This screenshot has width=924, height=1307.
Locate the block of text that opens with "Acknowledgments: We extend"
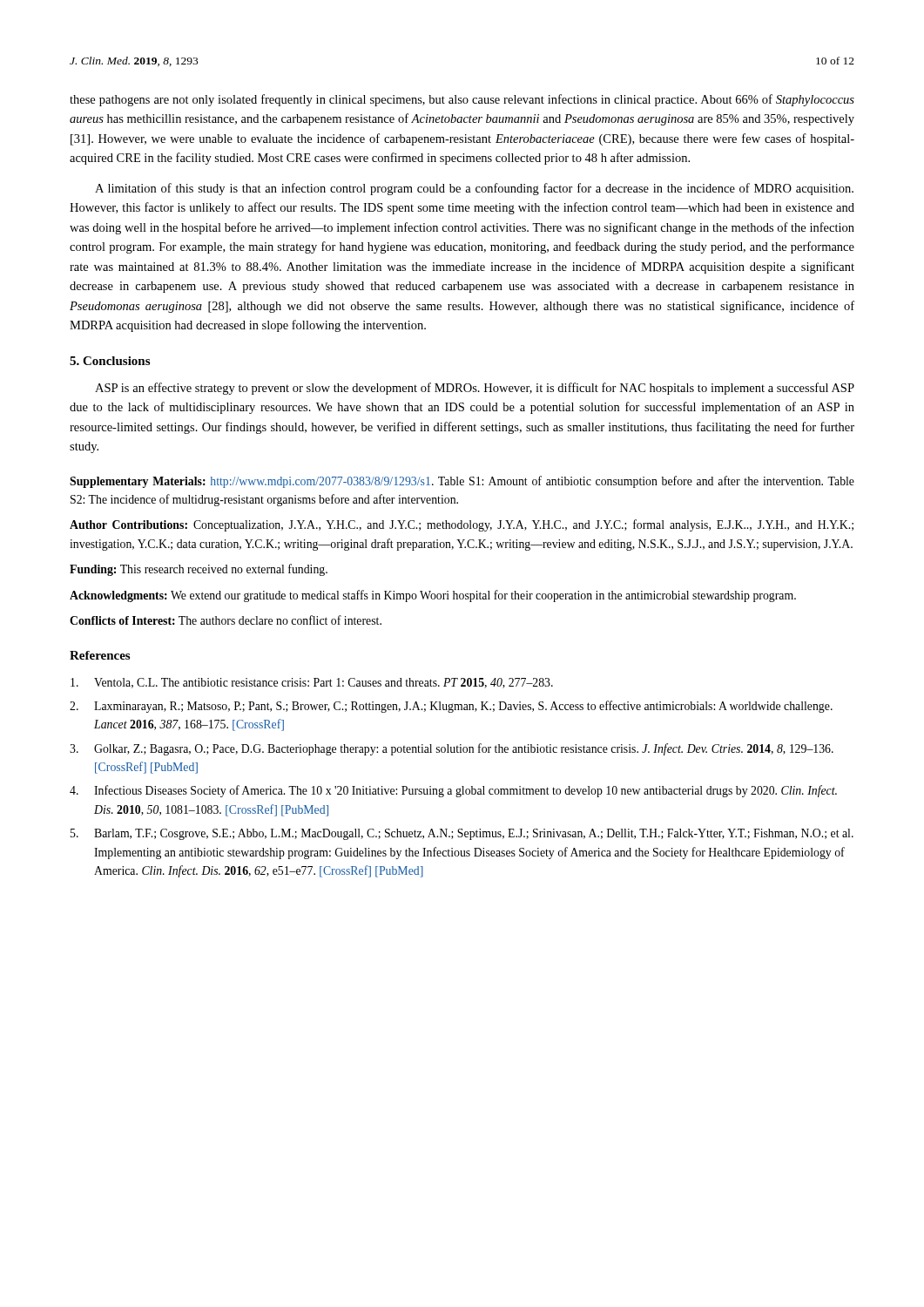[x=462, y=595]
